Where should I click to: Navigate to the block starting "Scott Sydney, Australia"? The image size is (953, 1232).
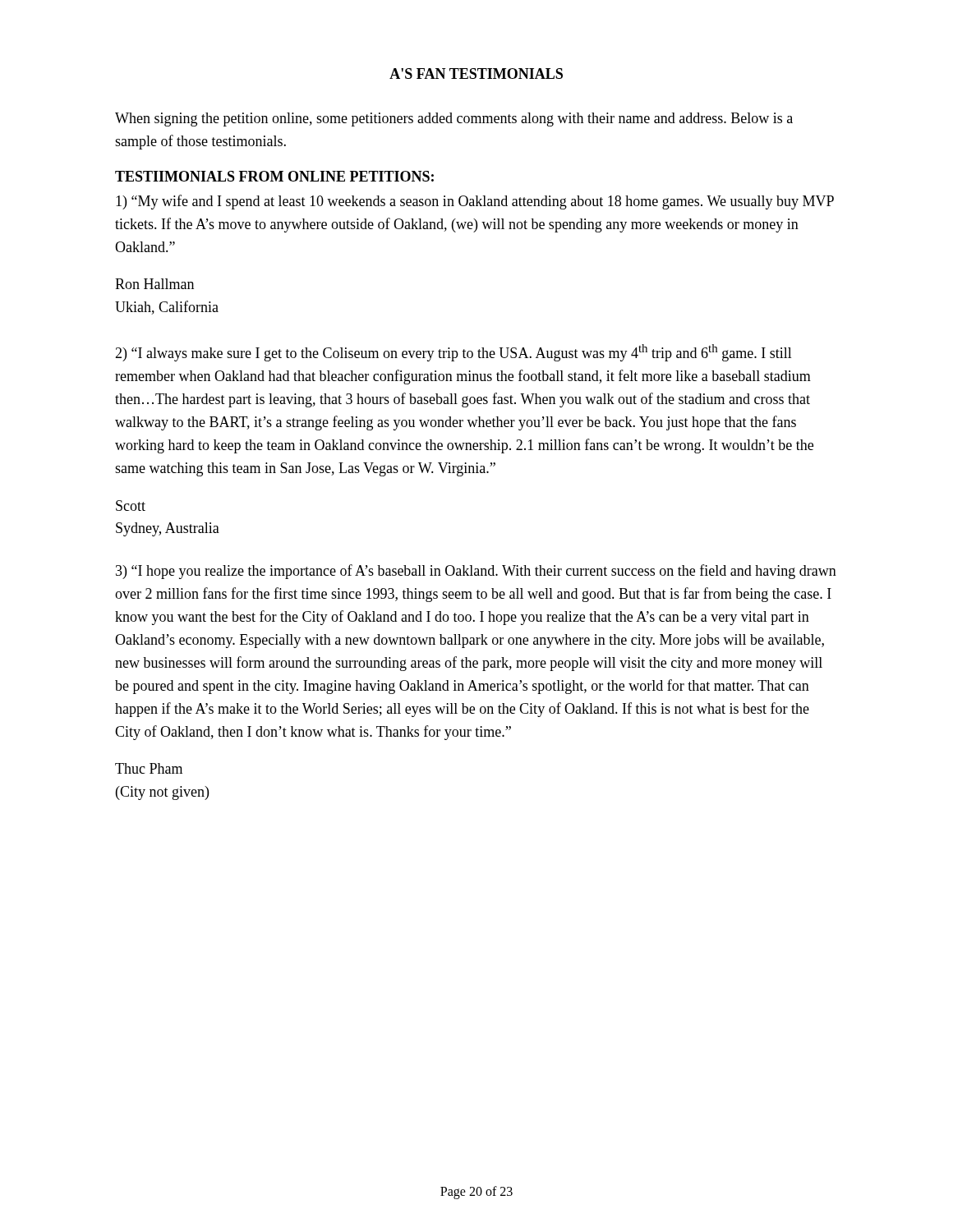coord(167,517)
